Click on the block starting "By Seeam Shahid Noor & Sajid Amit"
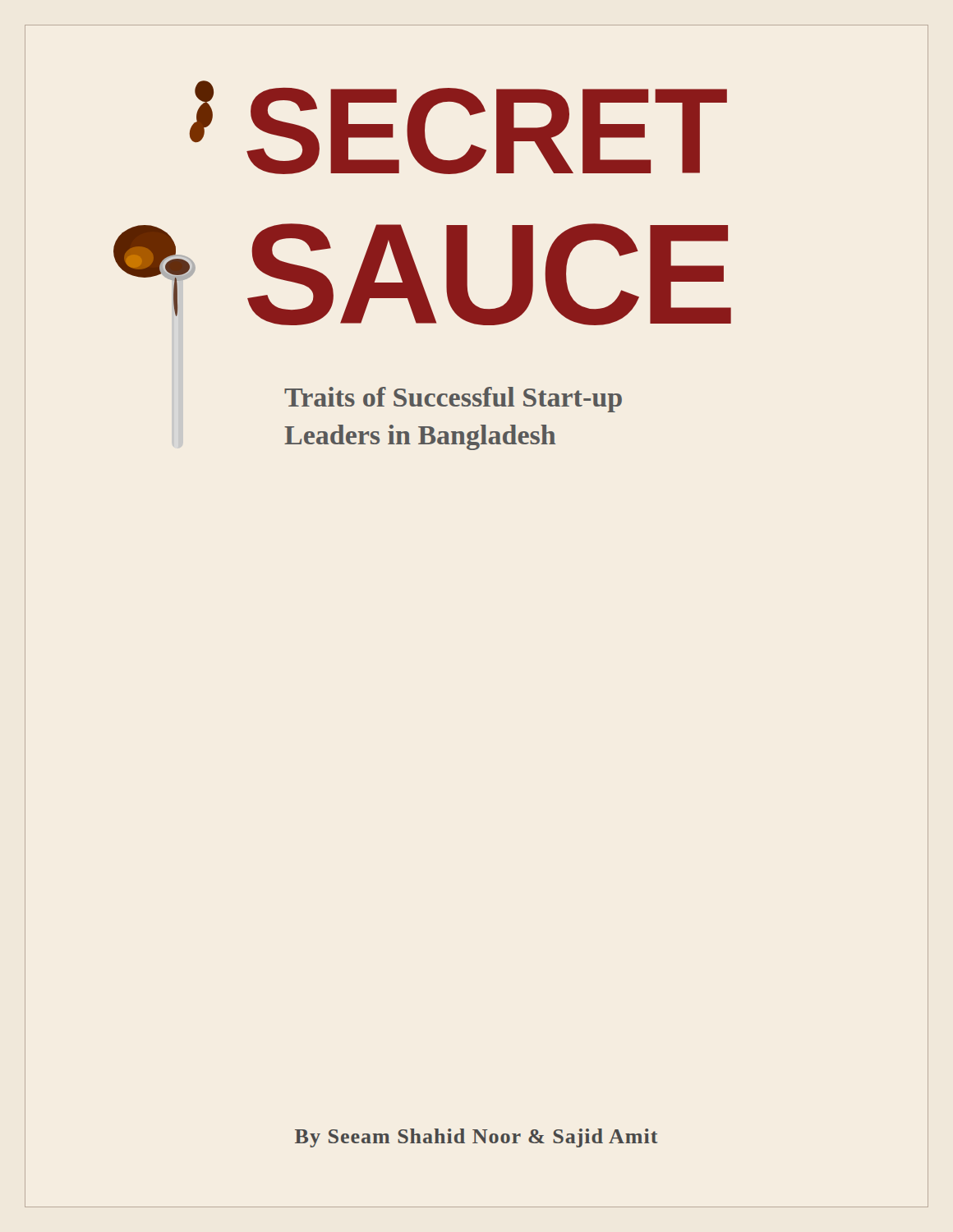The image size is (953, 1232). (476, 1136)
